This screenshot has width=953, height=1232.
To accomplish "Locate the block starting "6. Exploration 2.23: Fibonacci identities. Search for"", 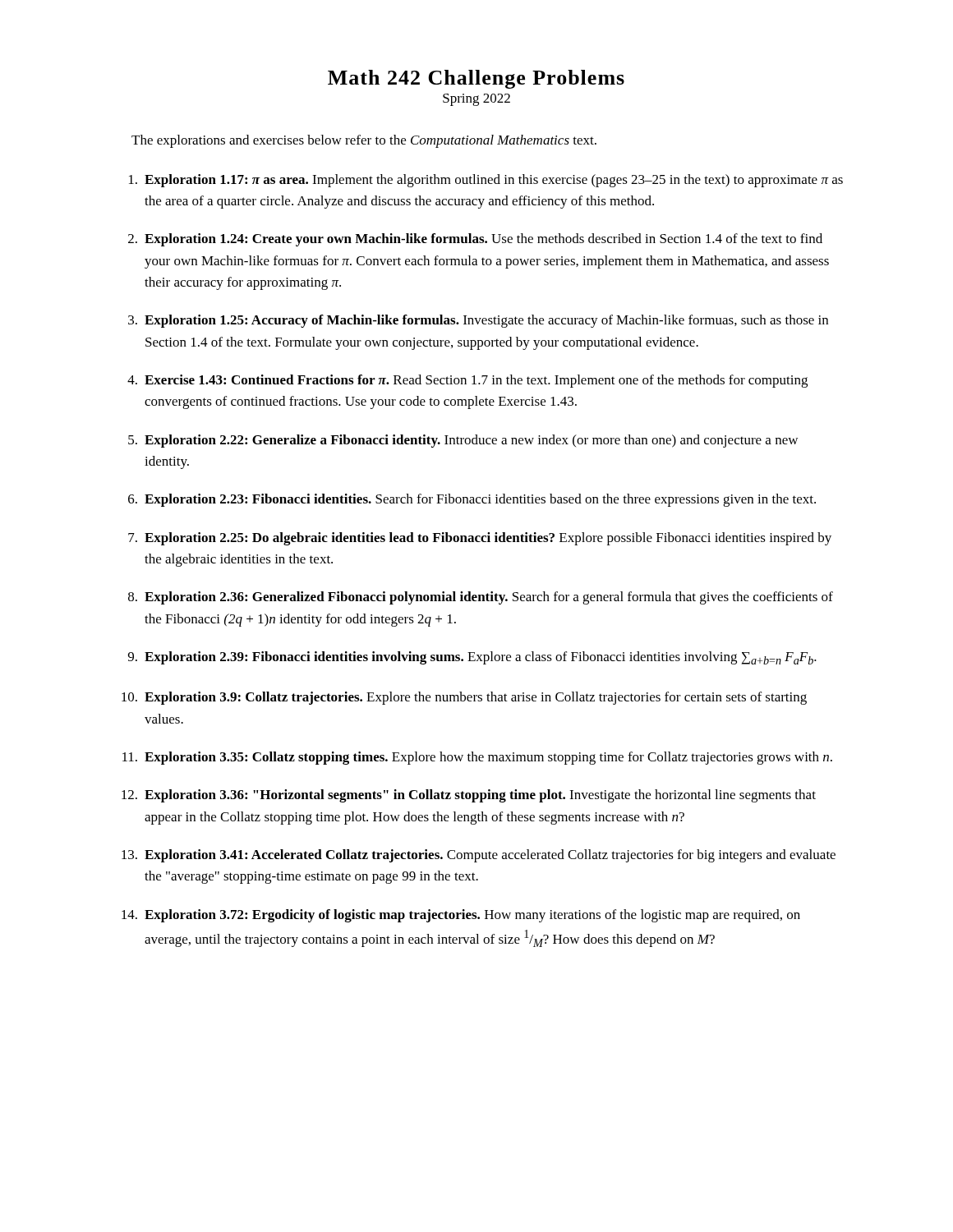I will point(476,500).
